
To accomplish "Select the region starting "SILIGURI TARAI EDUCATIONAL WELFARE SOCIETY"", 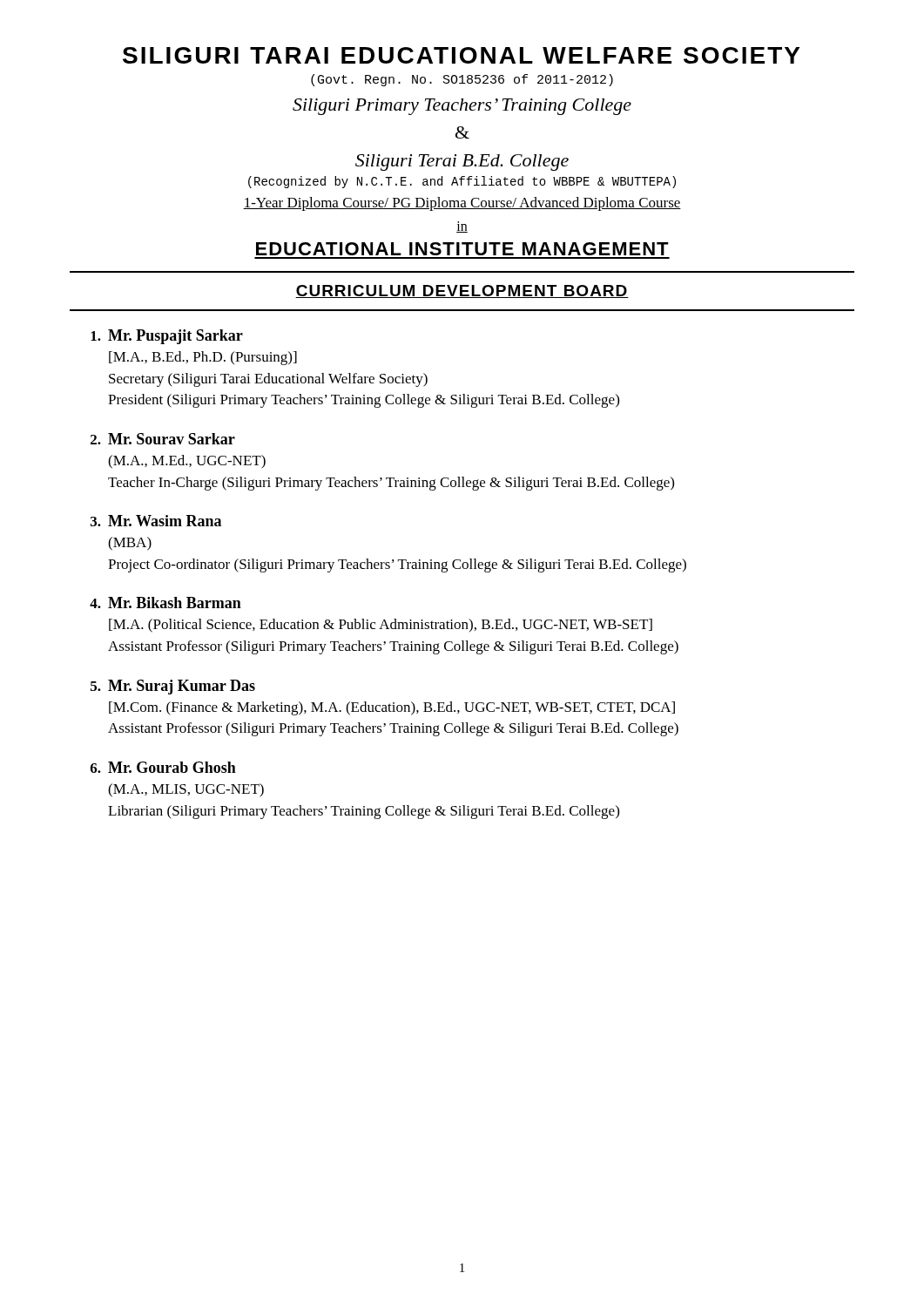I will tap(462, 56).
